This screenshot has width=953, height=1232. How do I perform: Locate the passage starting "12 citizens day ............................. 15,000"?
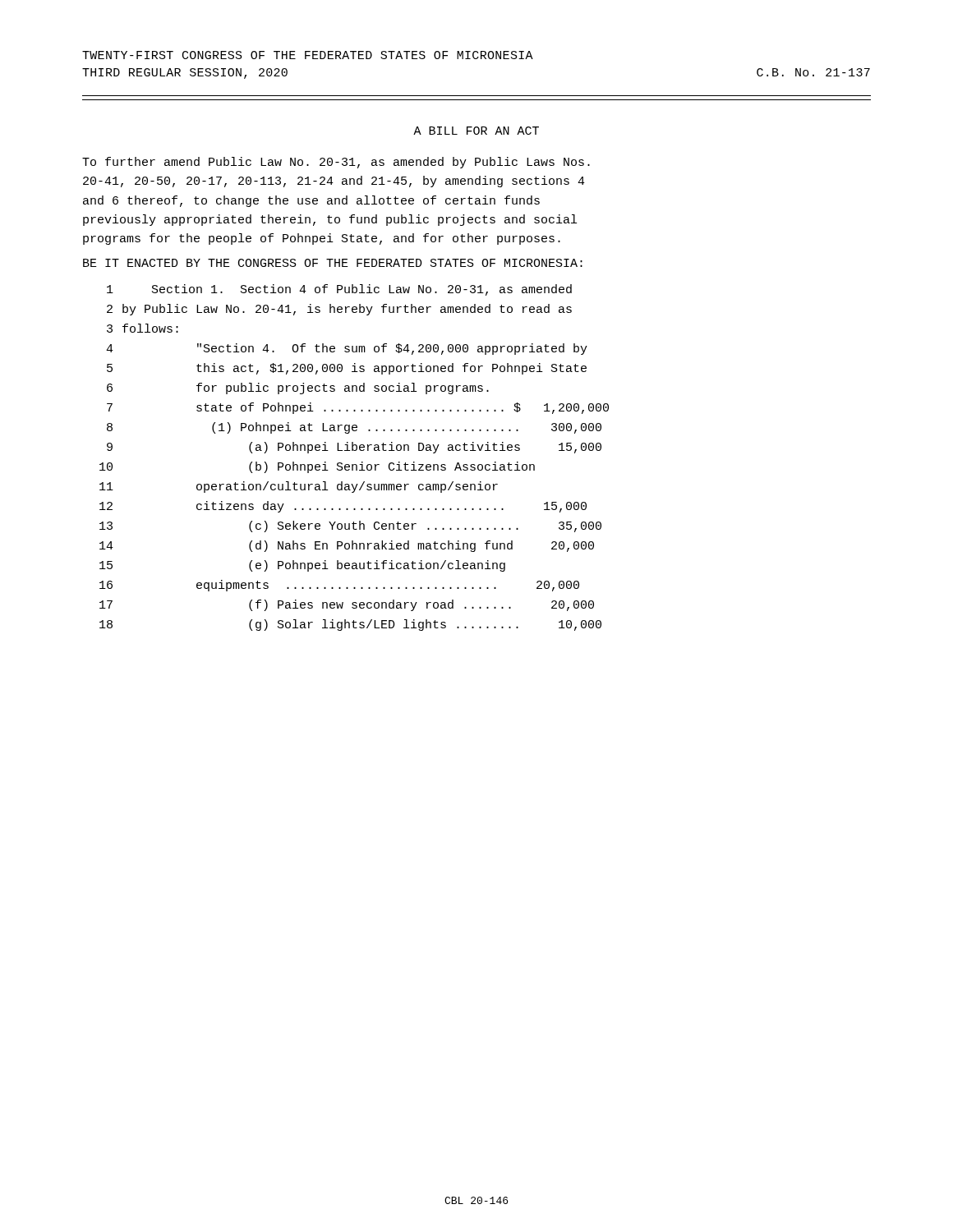[476, 508]
